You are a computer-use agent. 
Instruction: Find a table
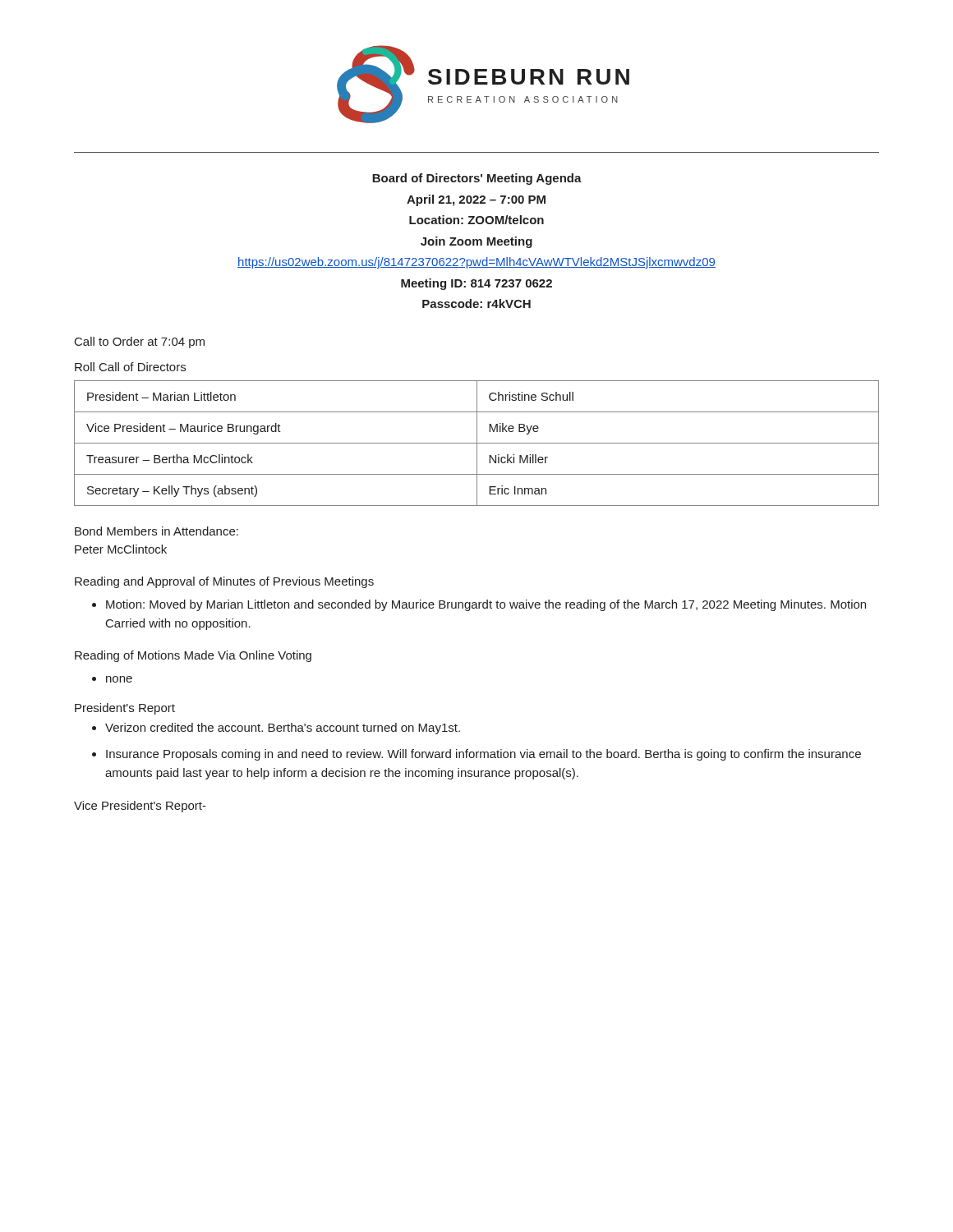pyautogui.click(x=476, y=443)
